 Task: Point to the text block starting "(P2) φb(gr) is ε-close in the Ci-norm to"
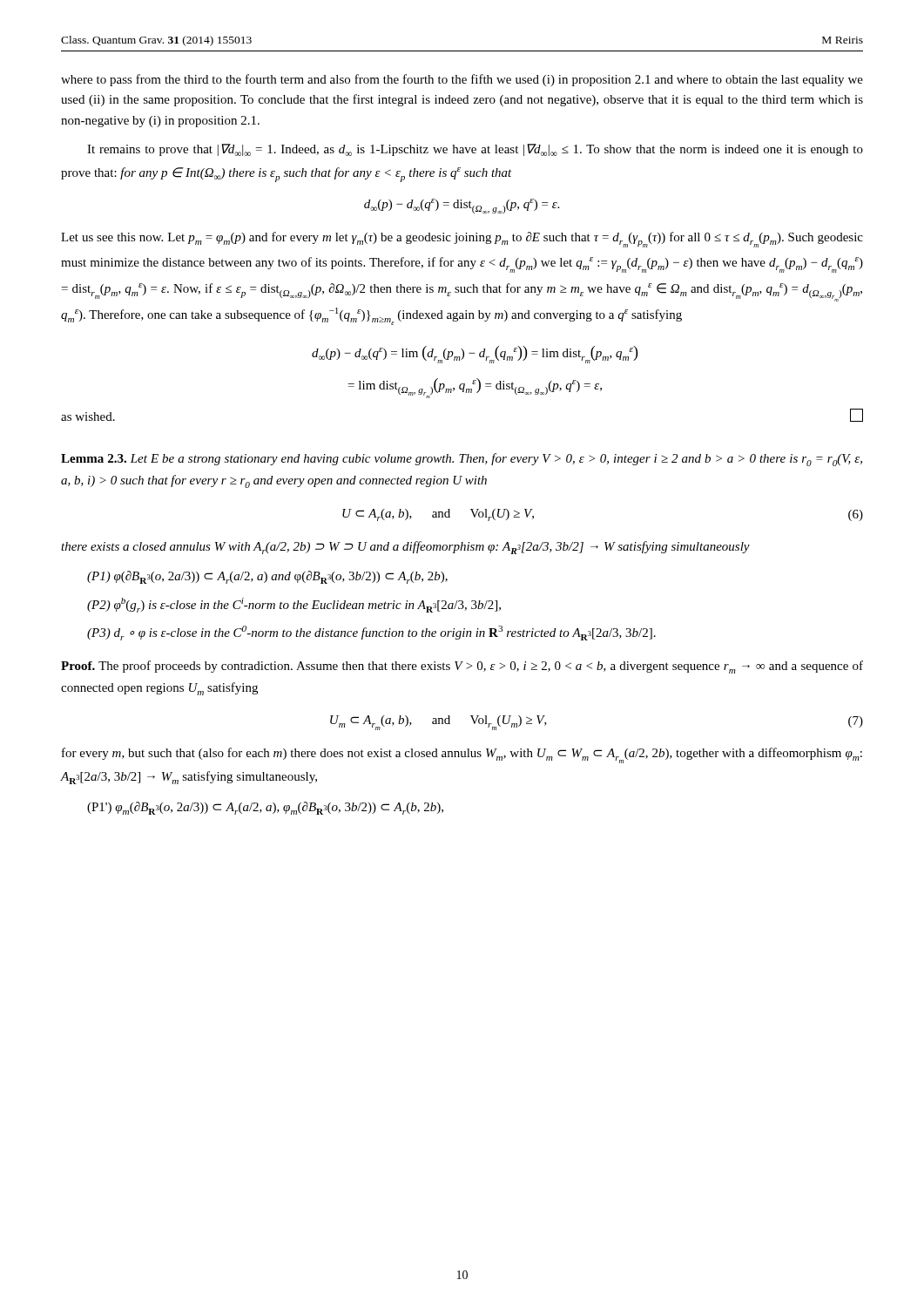(x=294, y=605)
